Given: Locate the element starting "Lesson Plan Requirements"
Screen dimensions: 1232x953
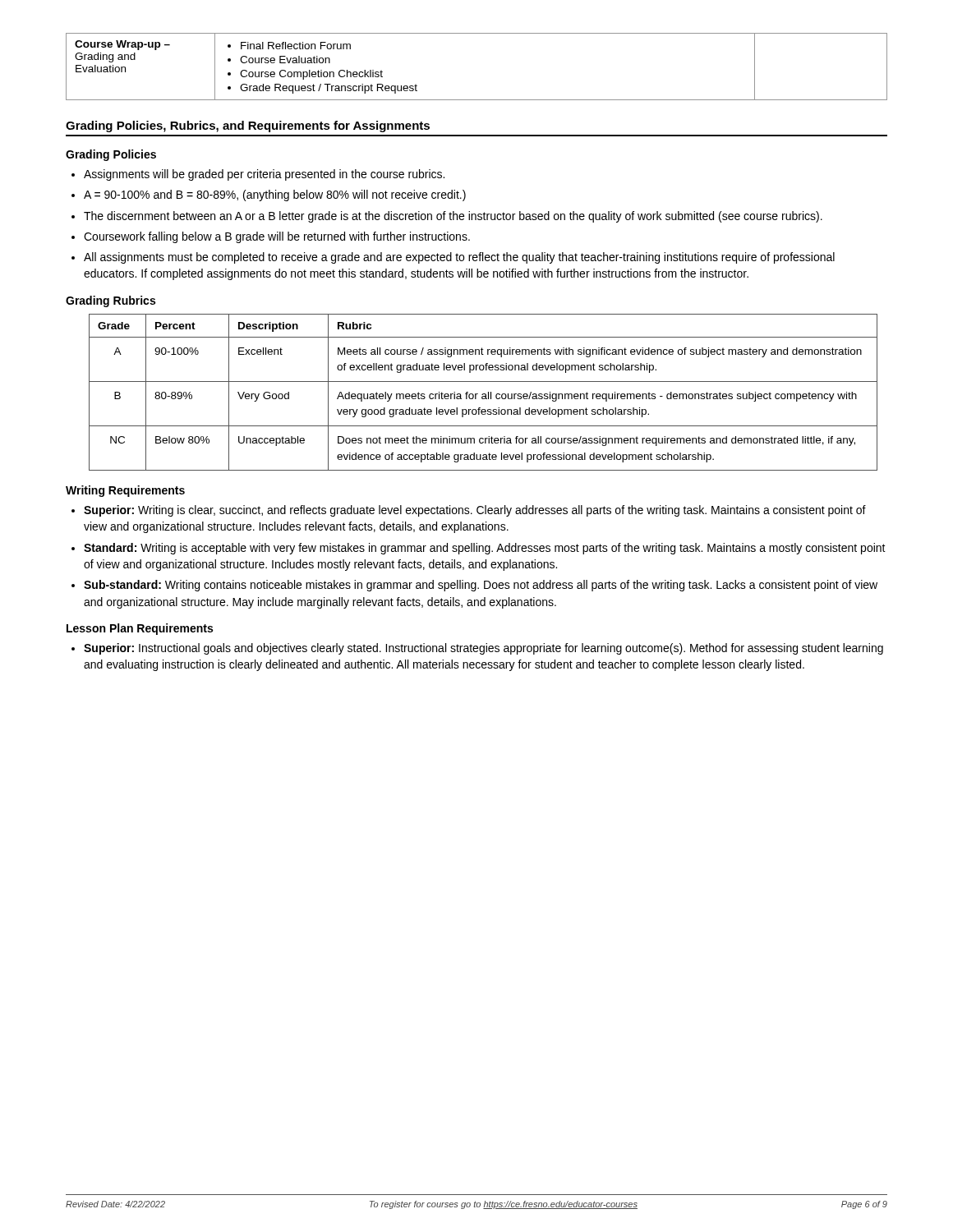Looking at the screenshot, I should coord(140,628).
